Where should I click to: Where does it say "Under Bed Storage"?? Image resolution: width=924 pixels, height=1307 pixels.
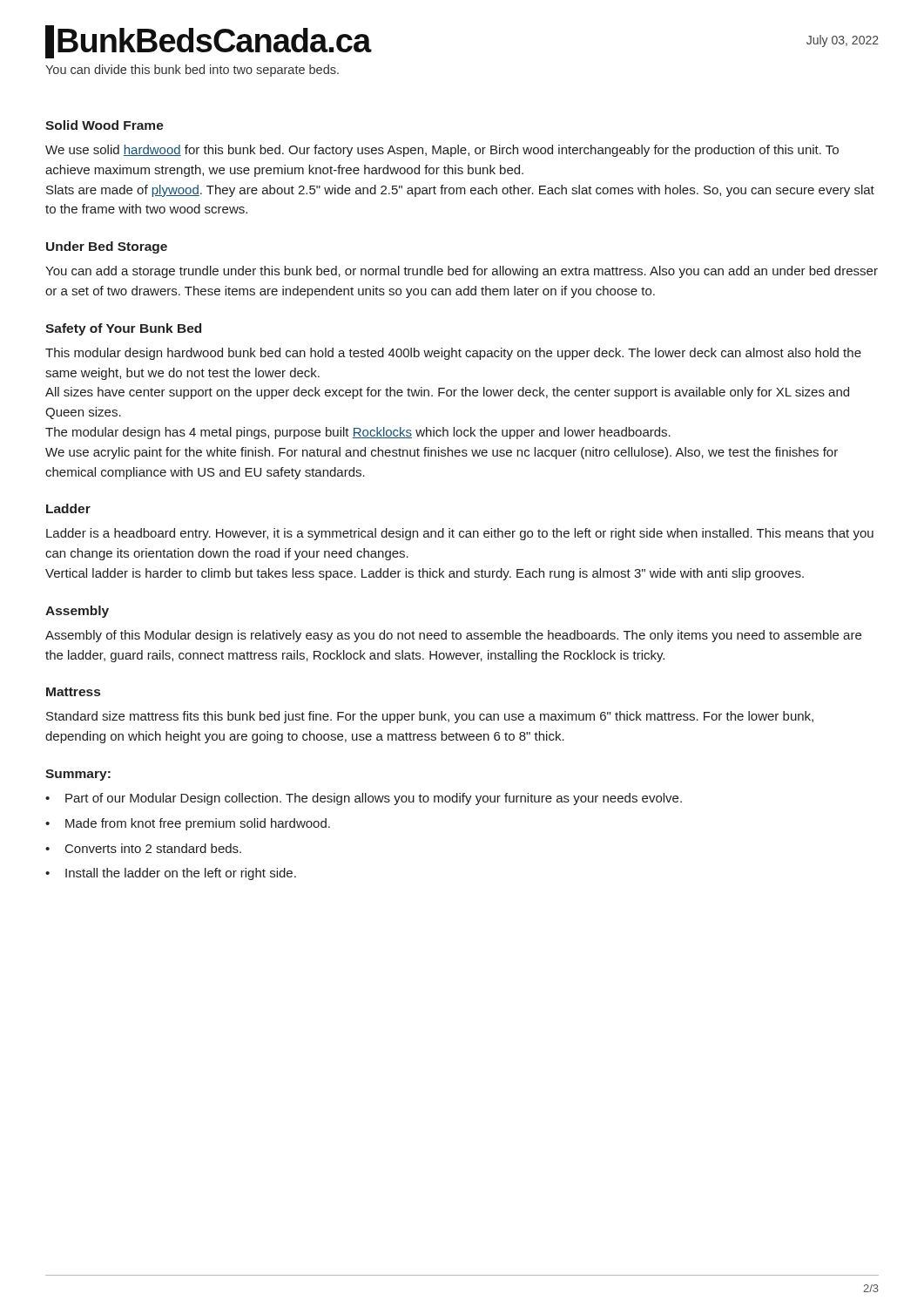pos(106,246)
